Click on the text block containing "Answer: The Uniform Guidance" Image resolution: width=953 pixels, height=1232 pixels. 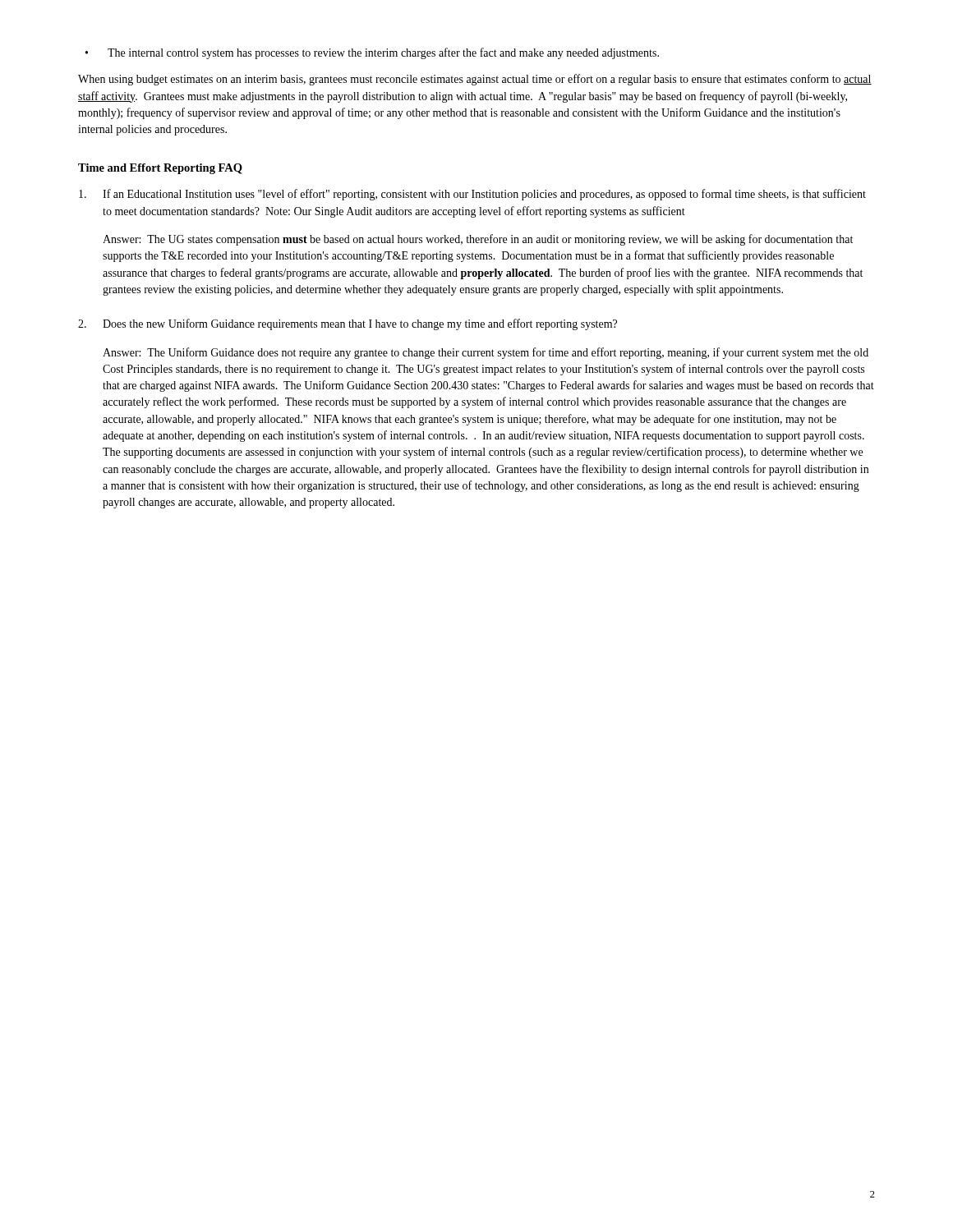488,427
